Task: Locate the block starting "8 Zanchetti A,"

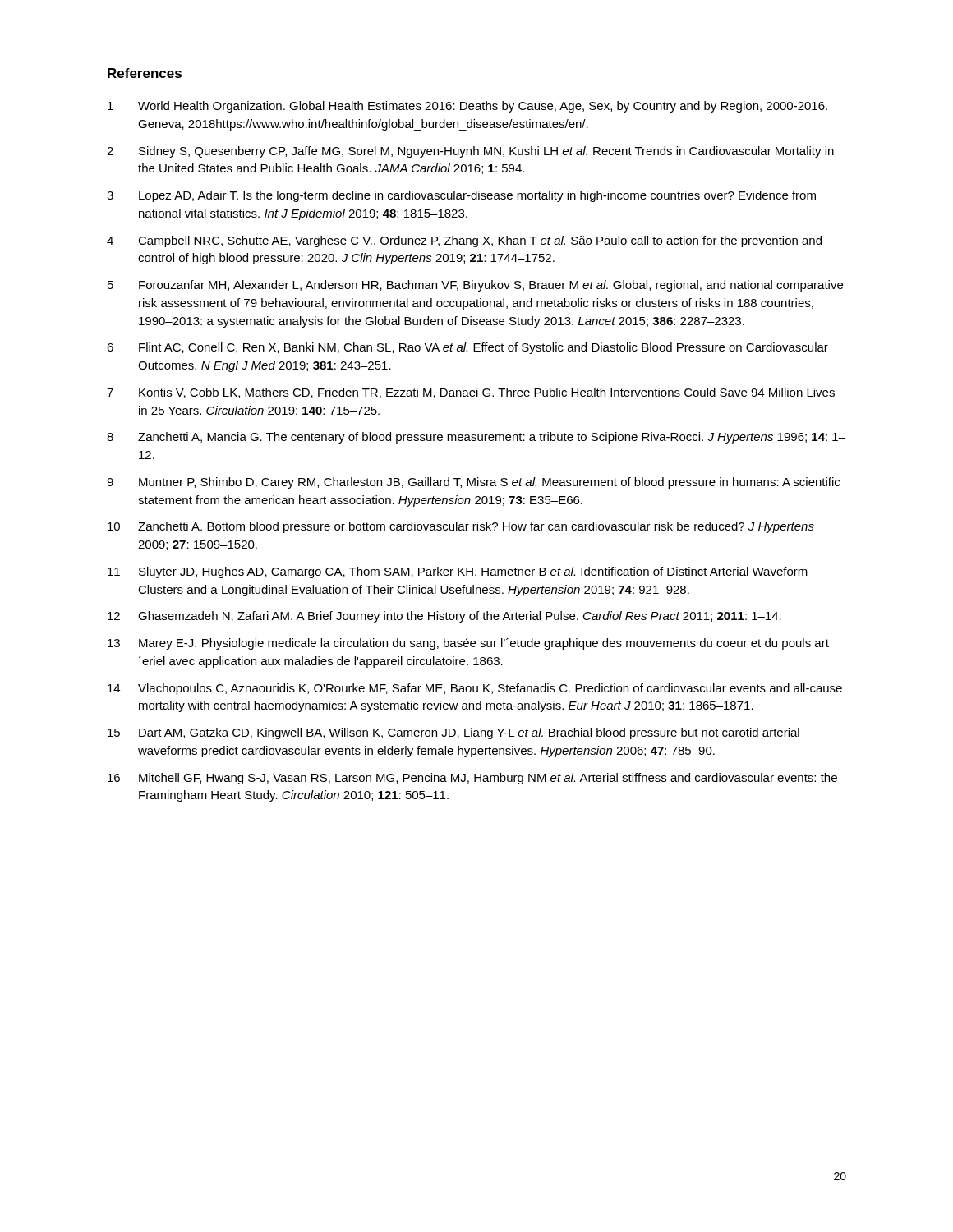Action: pyautogui.click(x=476, y=446)
